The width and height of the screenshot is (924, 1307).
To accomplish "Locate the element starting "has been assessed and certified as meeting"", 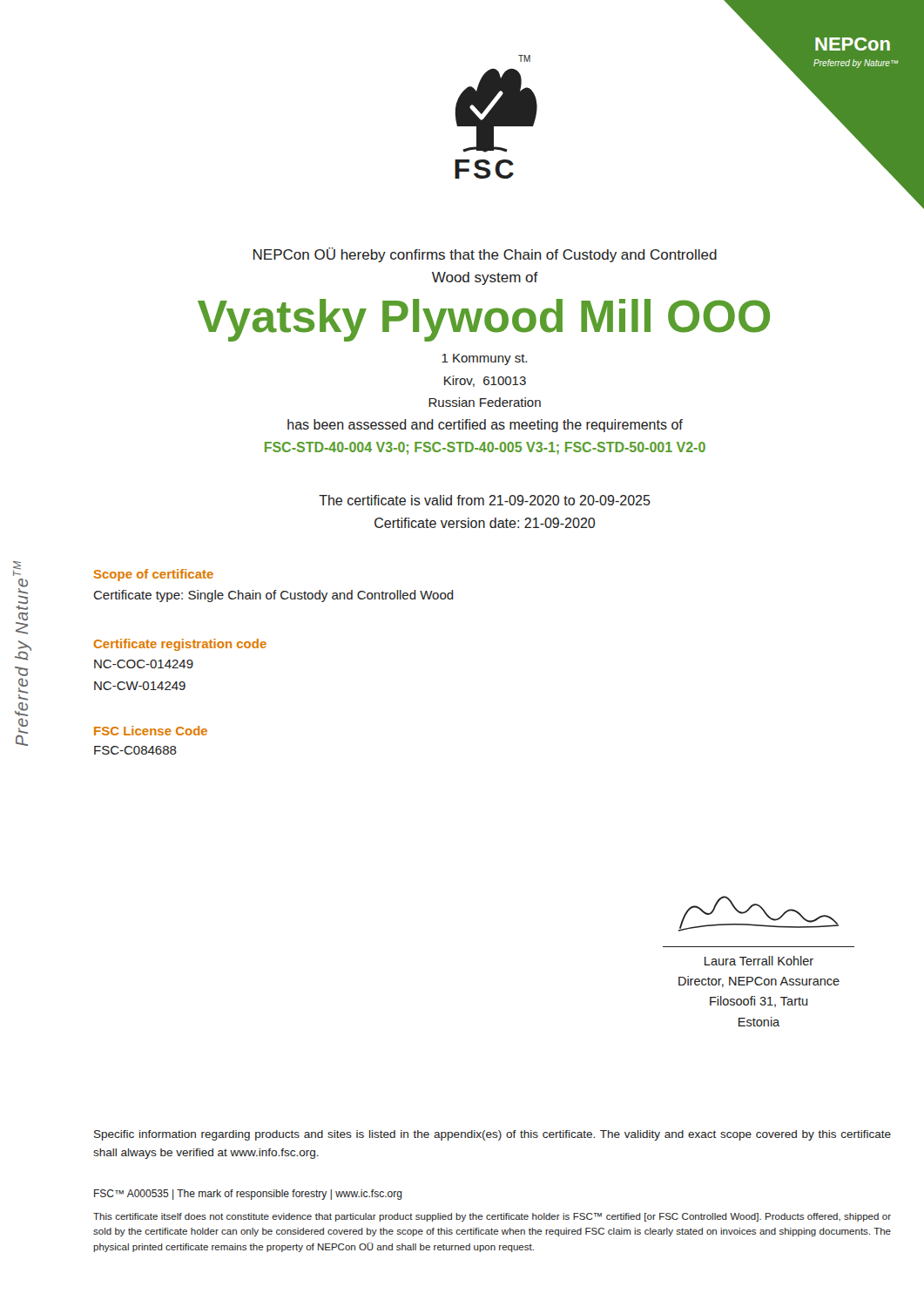I will [x=485, y=436].
